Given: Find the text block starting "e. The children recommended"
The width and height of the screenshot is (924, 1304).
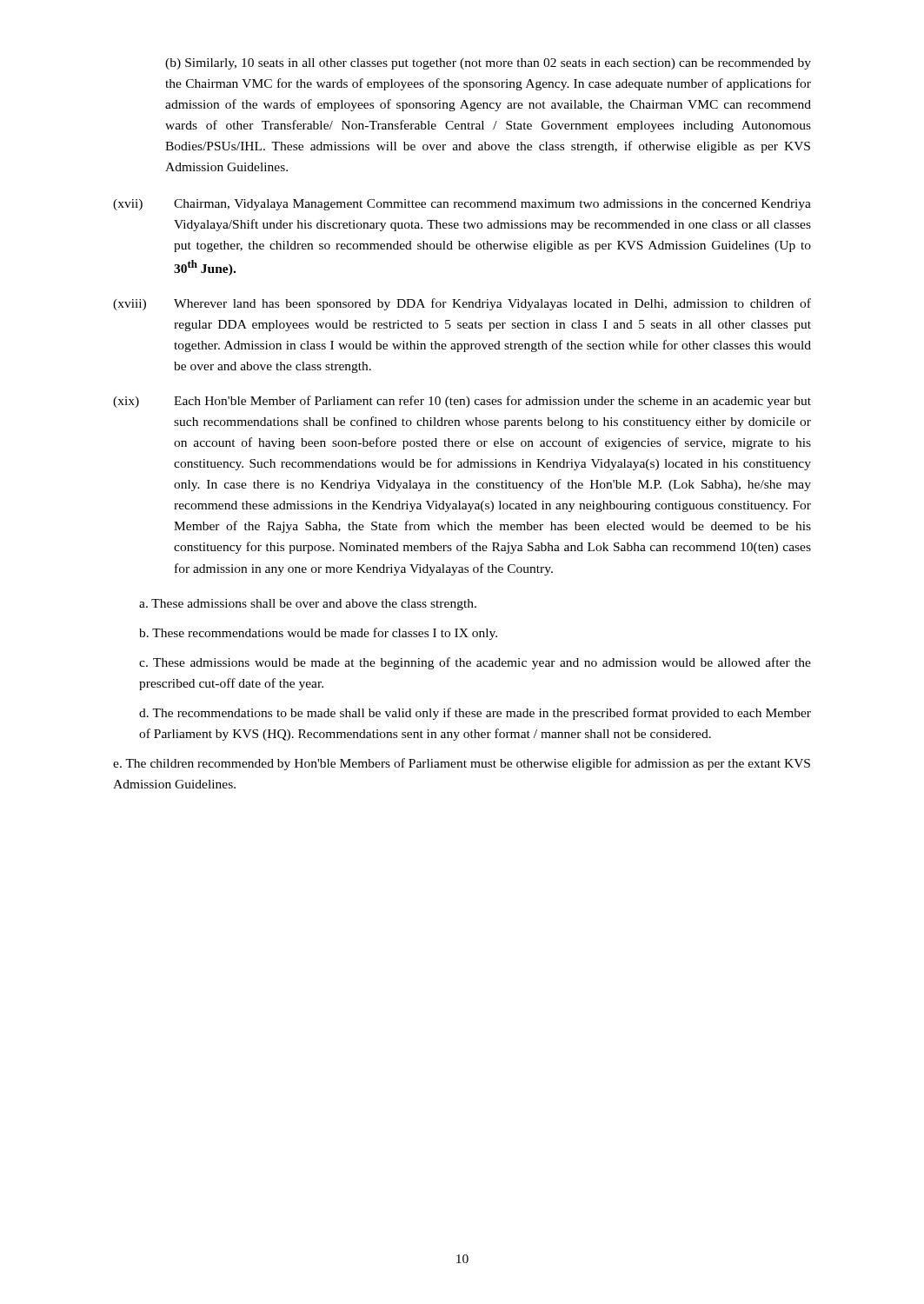Looking at the screenshot, I should click(x=462, y=773).
